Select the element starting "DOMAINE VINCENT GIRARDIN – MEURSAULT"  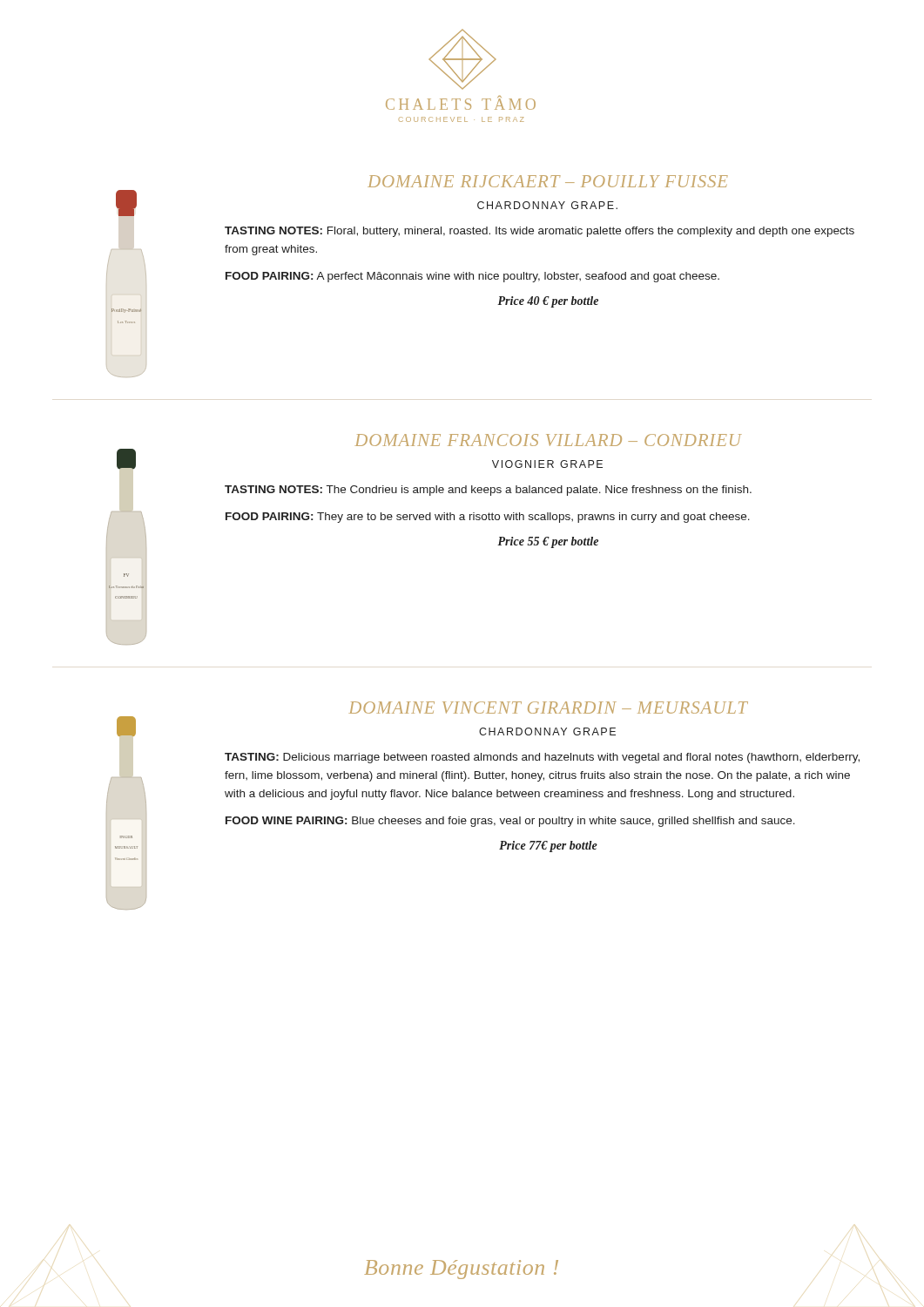548,707
